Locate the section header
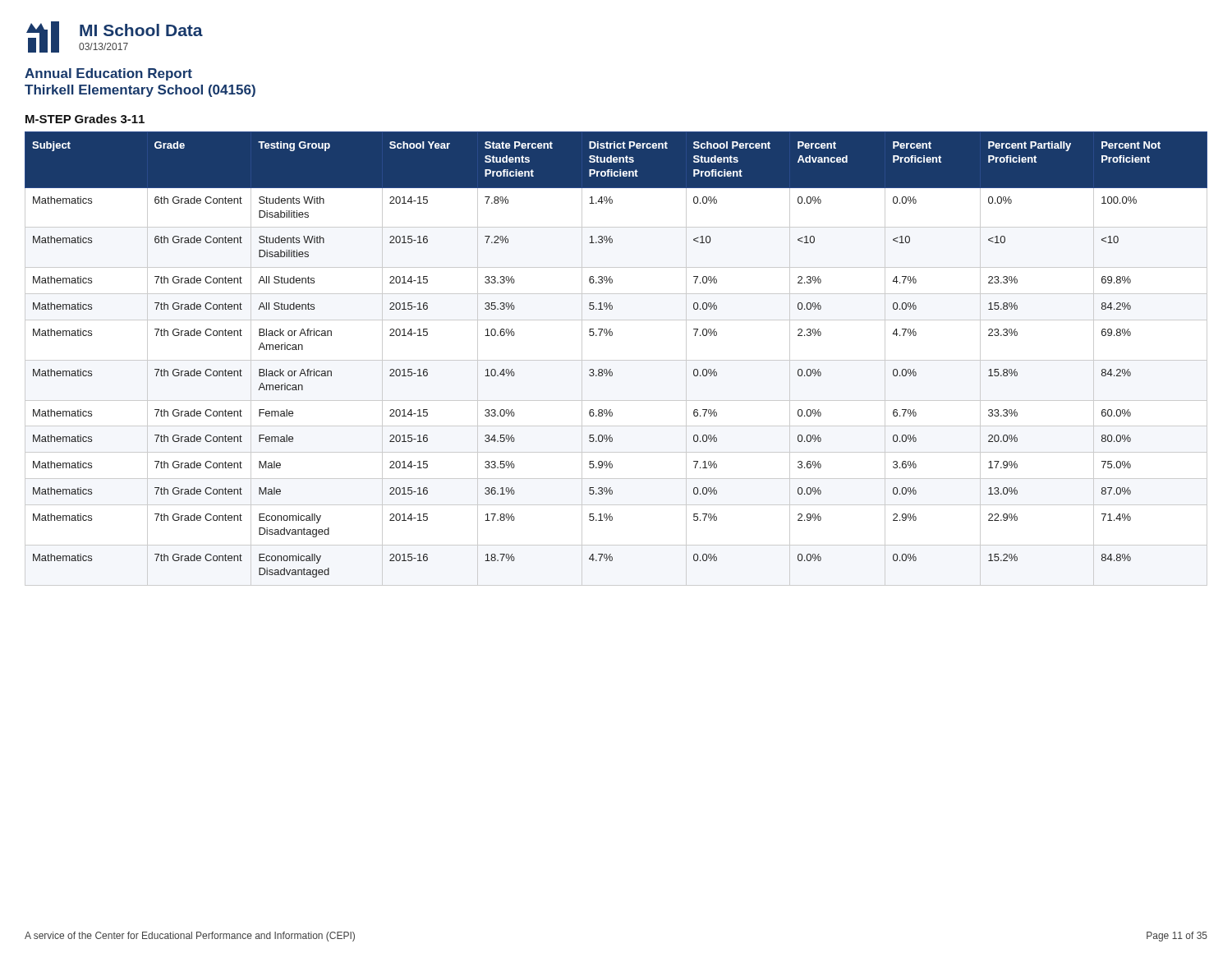 pyautogui.click(x=85, y=119)
